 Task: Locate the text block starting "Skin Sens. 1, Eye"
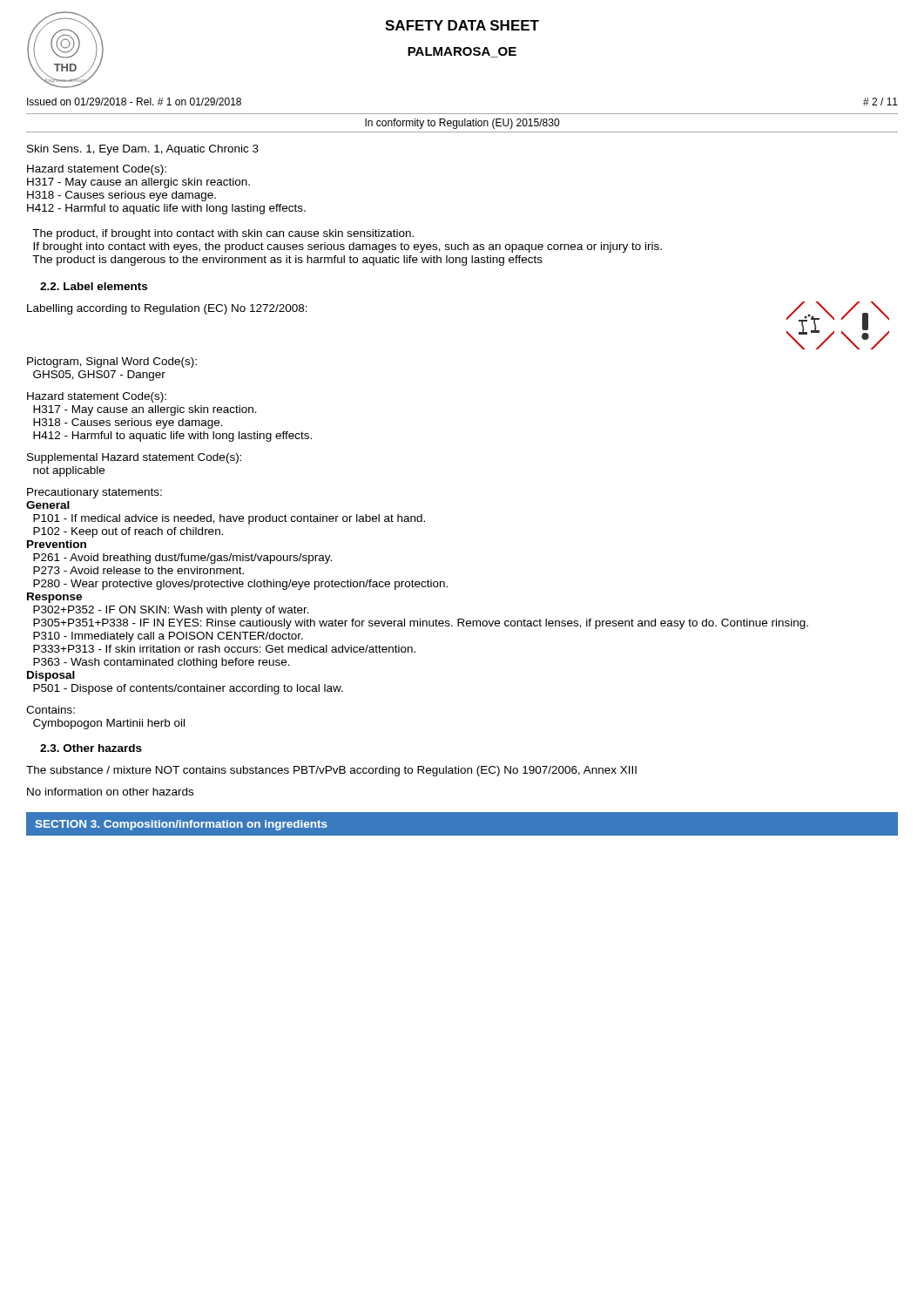click(142, 149)
